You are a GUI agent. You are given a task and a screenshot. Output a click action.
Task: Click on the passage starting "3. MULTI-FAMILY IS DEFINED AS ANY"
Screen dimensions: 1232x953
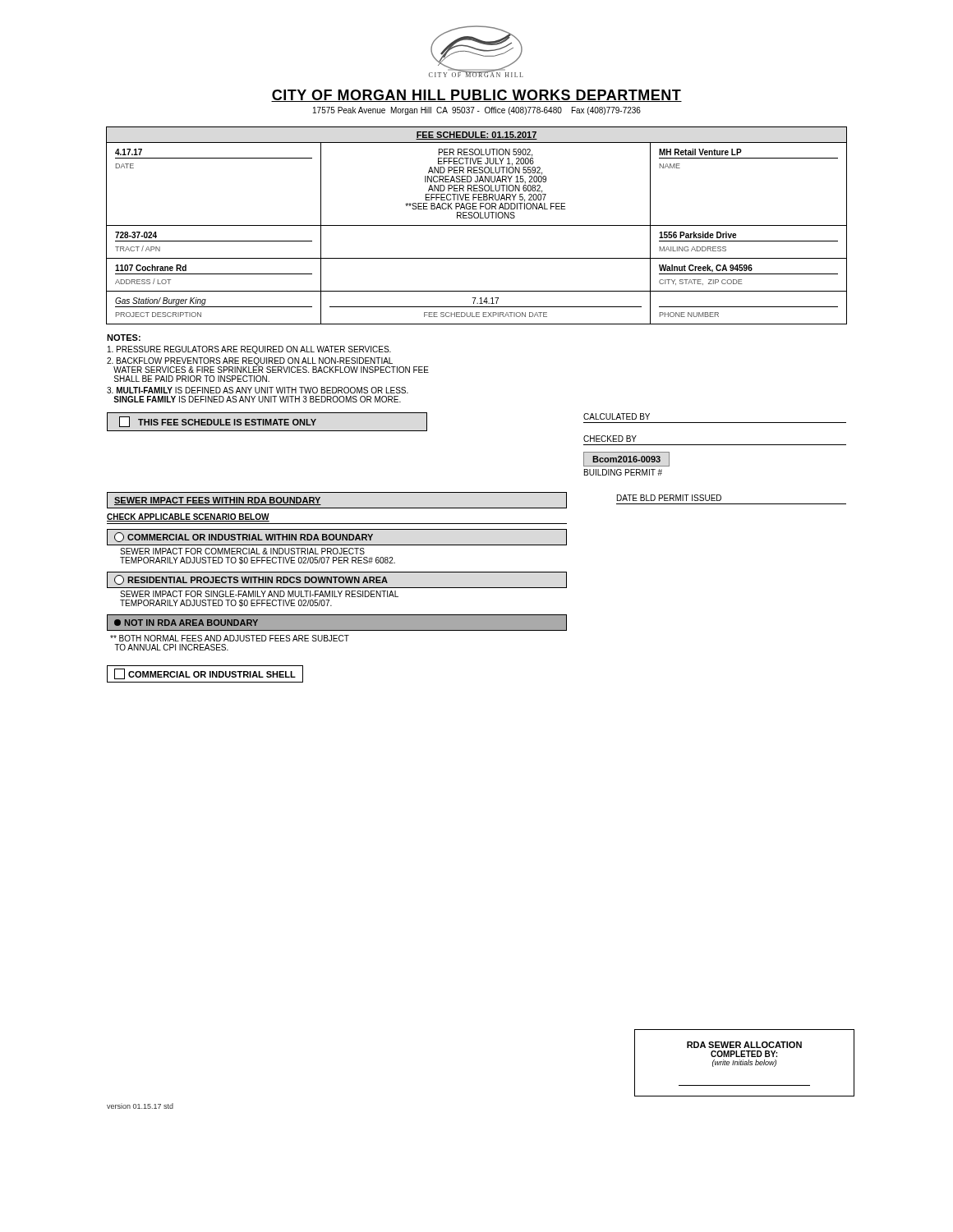pyautogui.click(x=258, y=395)
